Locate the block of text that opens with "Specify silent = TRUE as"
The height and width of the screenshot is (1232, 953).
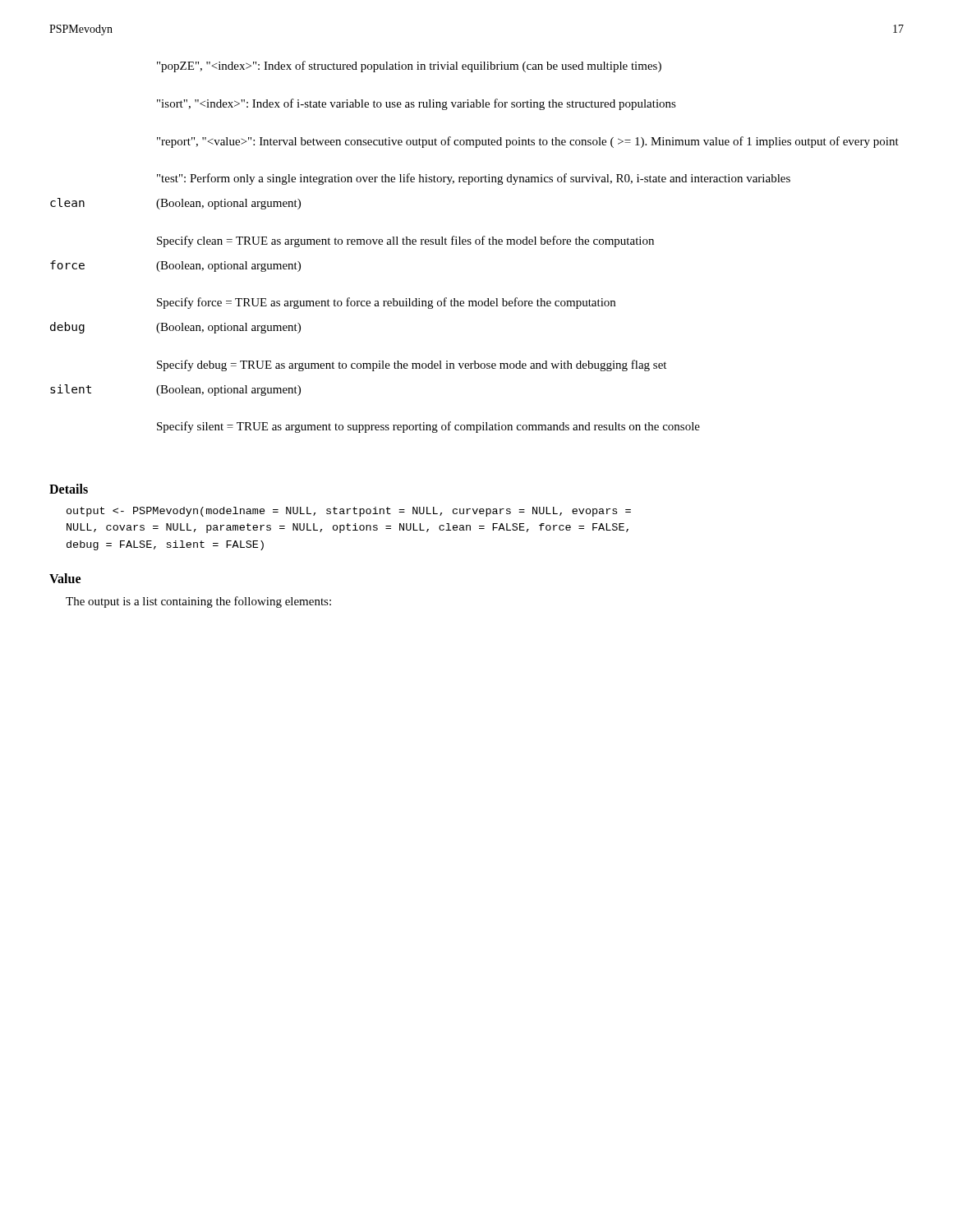[530, 427]
